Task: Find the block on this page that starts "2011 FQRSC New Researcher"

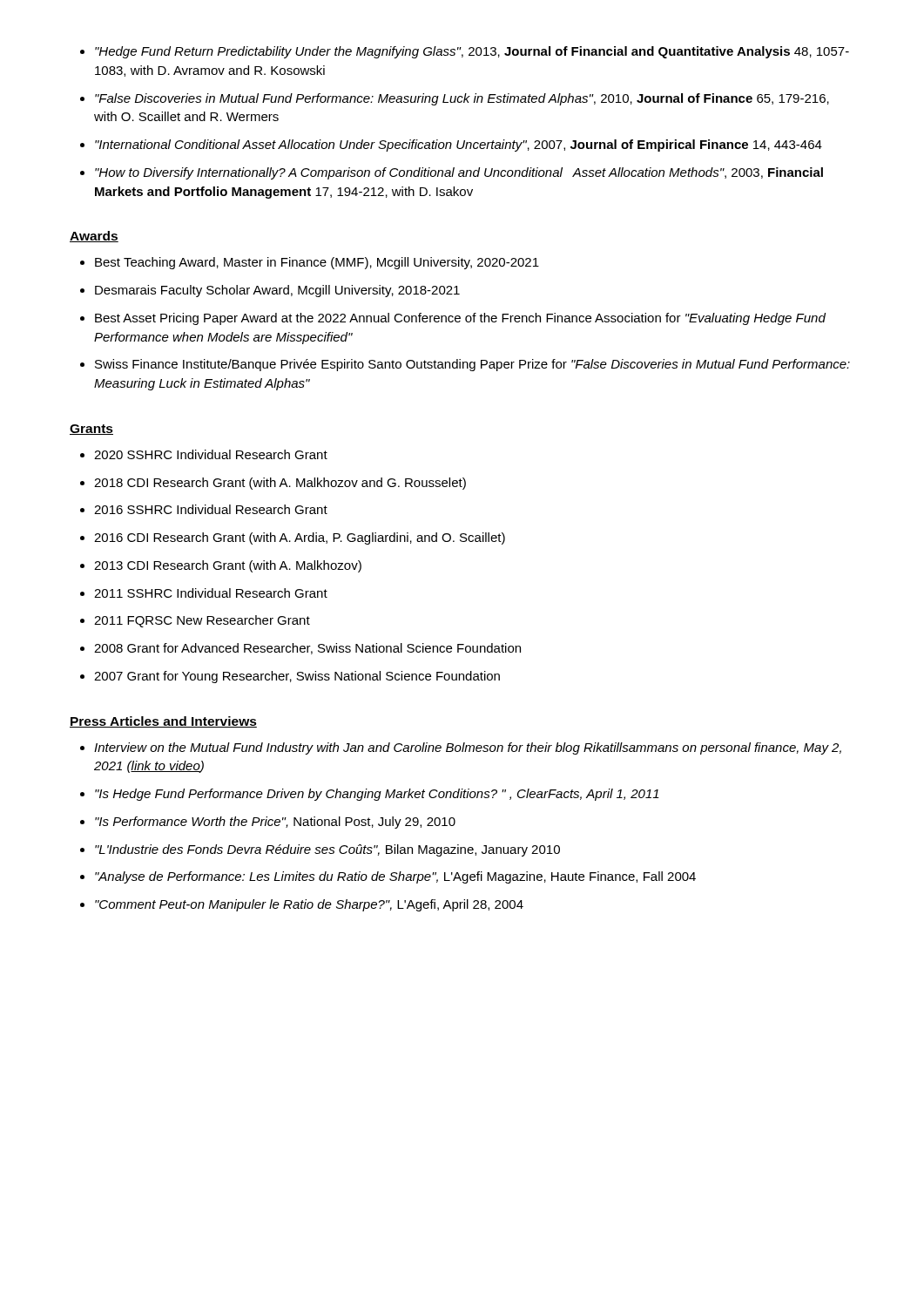Action: (202, 621)
